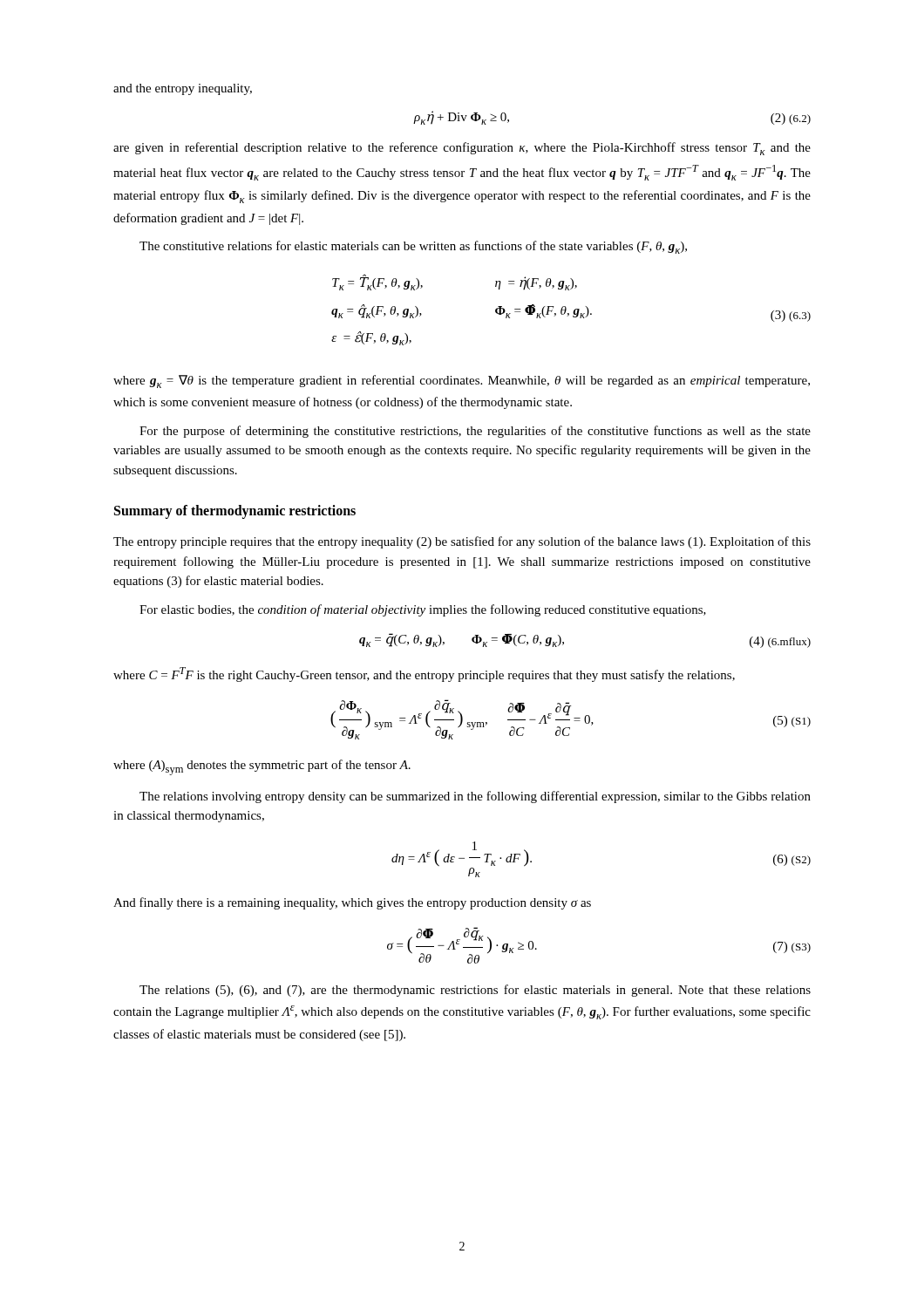Locate the formula containing "σ = ( ∂Φ̄ ∂θ −"
The image size is (924, 1308).
pos(473,947)
